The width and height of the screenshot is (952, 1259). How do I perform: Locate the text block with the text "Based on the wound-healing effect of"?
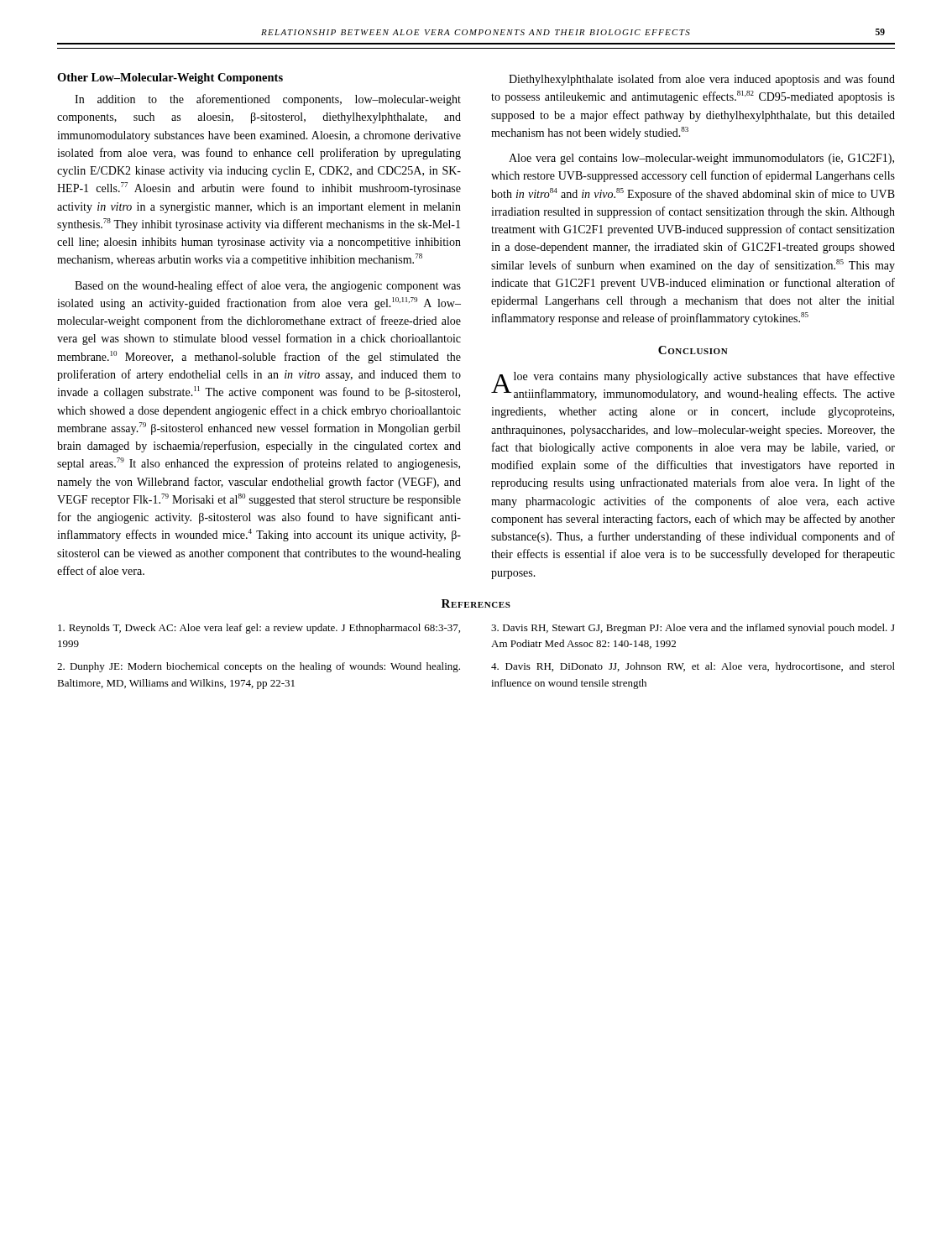tap(259, 428)
